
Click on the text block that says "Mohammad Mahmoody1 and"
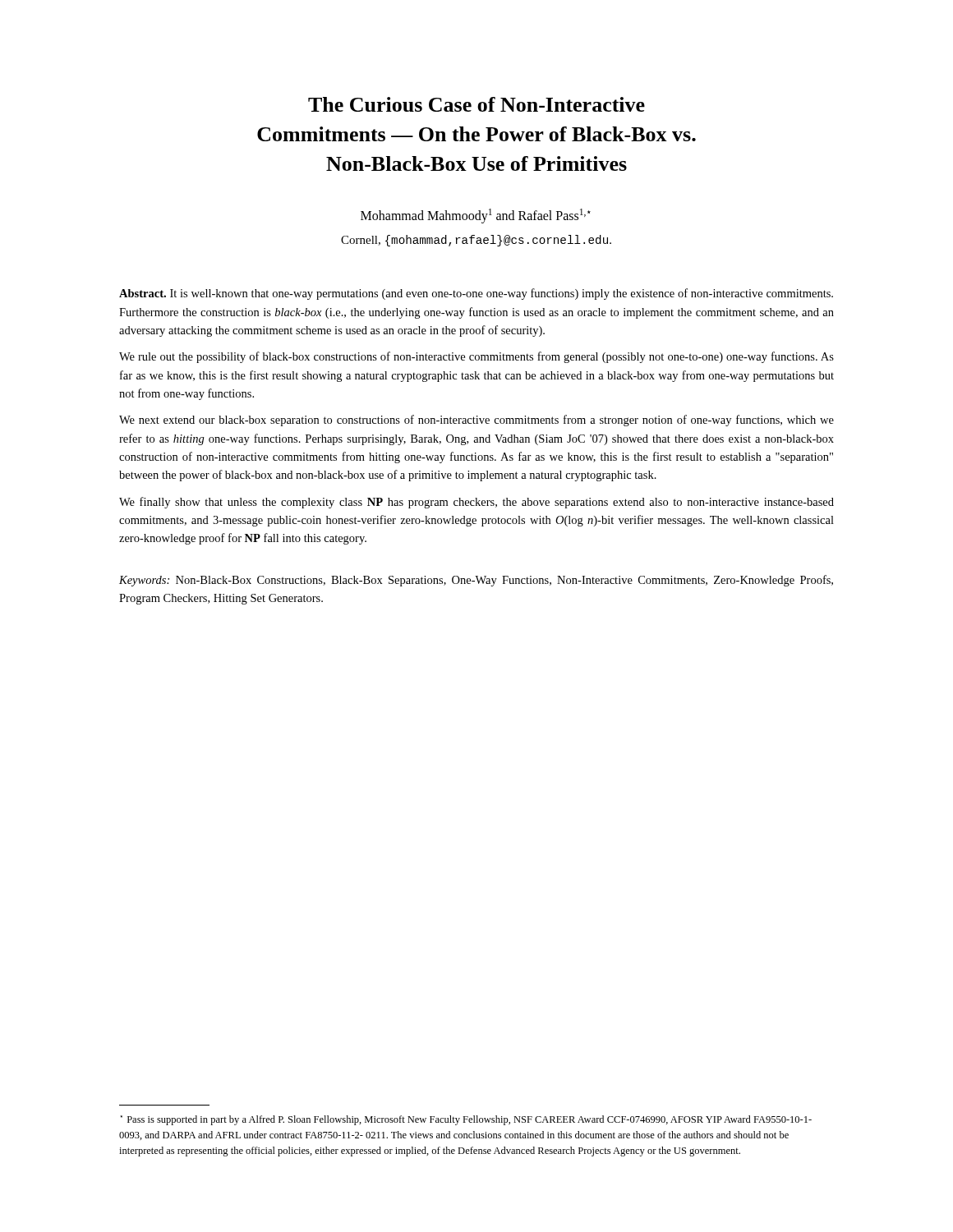[476, 215]
